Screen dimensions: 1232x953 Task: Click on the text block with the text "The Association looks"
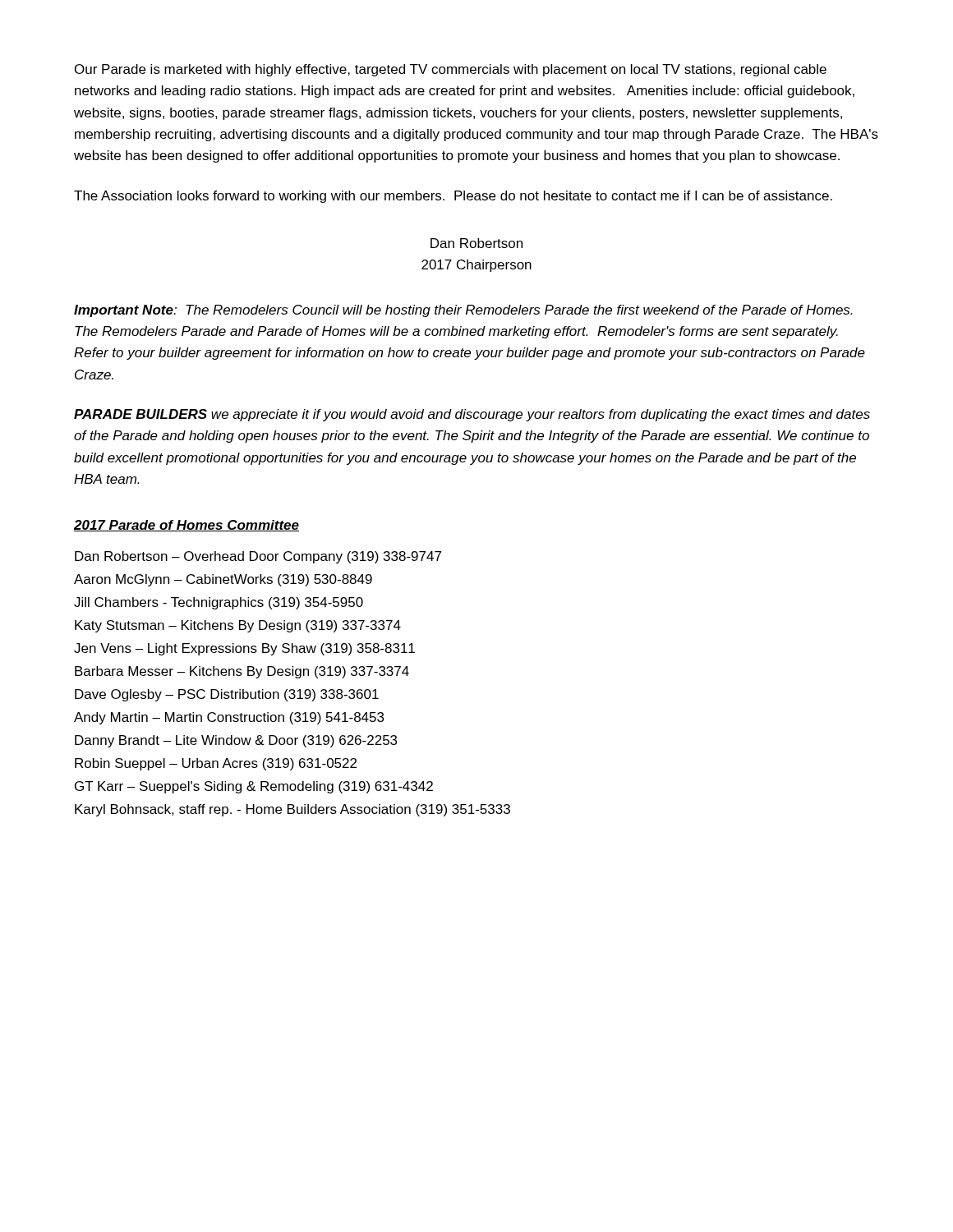click(454, 196)
